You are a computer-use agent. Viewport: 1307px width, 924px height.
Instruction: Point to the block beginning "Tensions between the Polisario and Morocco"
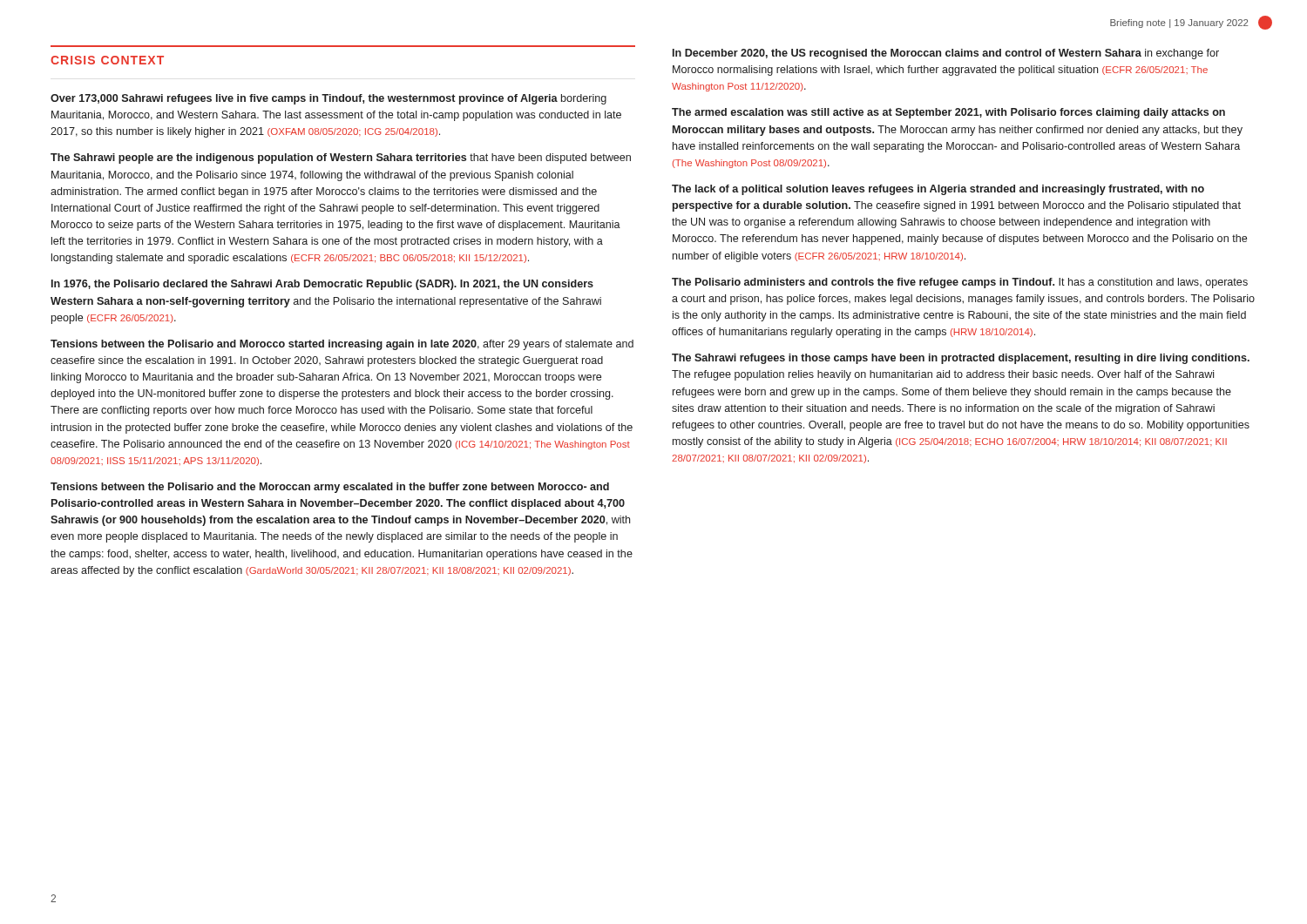pos(343,403)
